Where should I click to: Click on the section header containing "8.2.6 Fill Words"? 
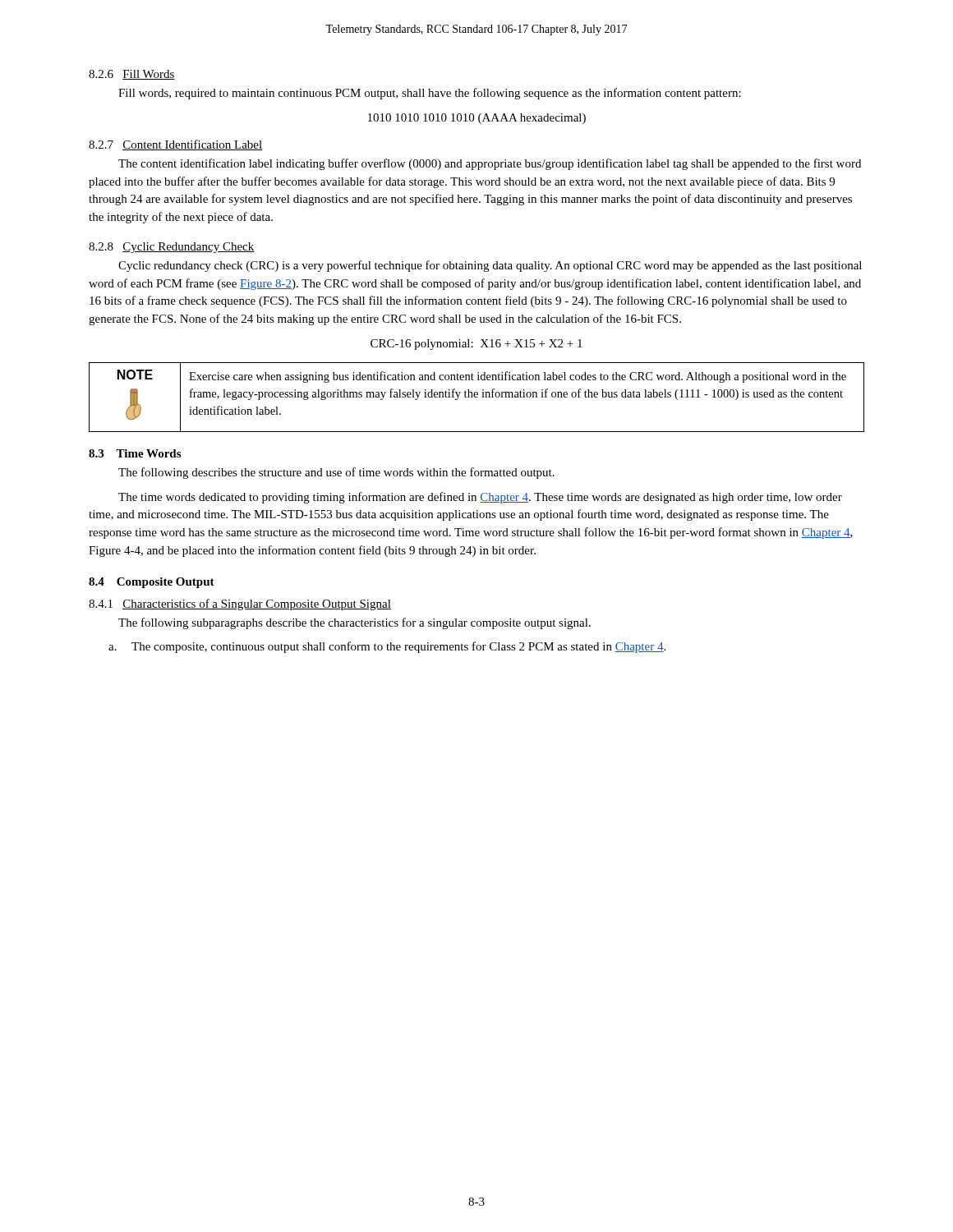click(132, 74)
